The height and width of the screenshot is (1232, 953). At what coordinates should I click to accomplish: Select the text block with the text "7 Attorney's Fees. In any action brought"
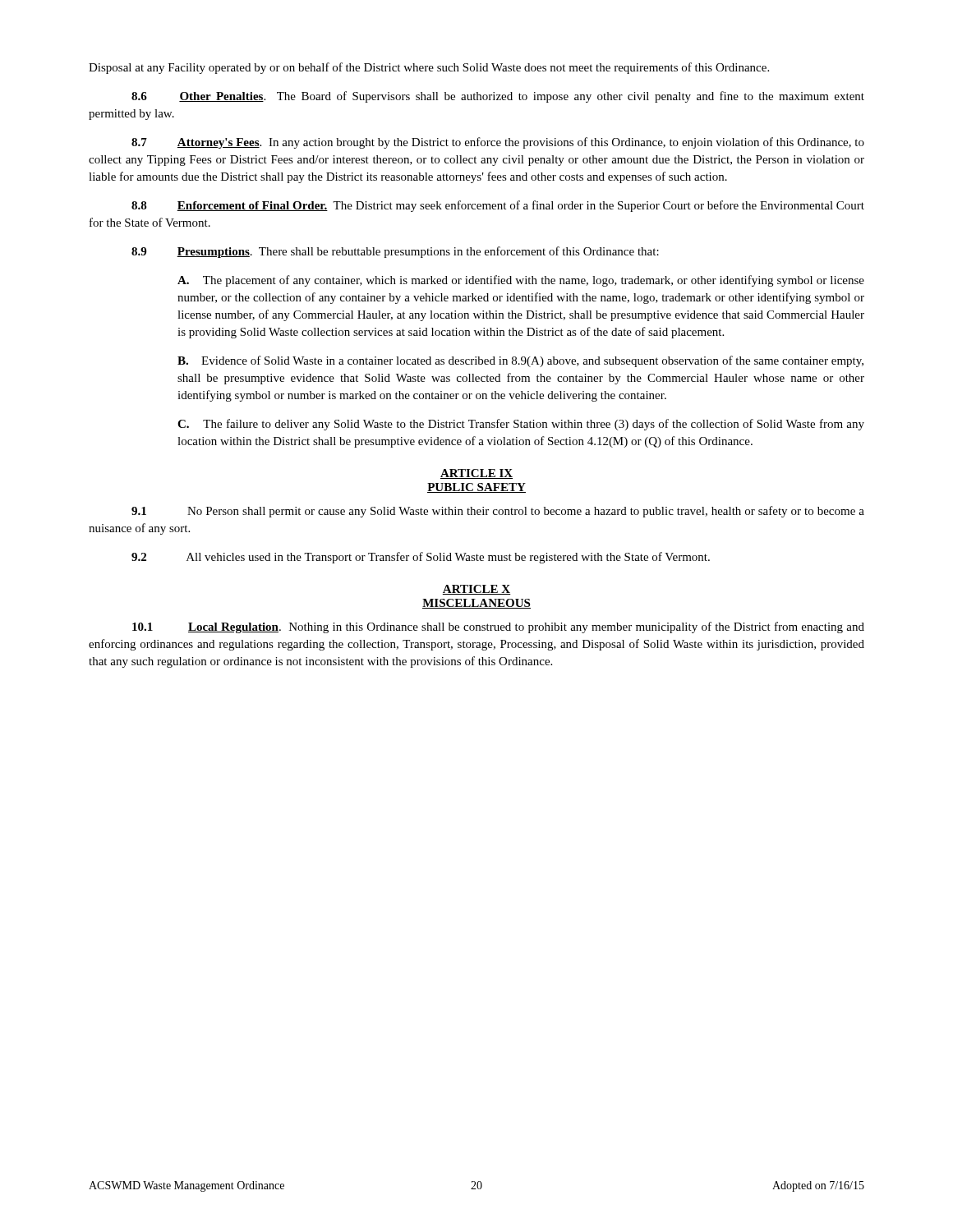[476, 159]
